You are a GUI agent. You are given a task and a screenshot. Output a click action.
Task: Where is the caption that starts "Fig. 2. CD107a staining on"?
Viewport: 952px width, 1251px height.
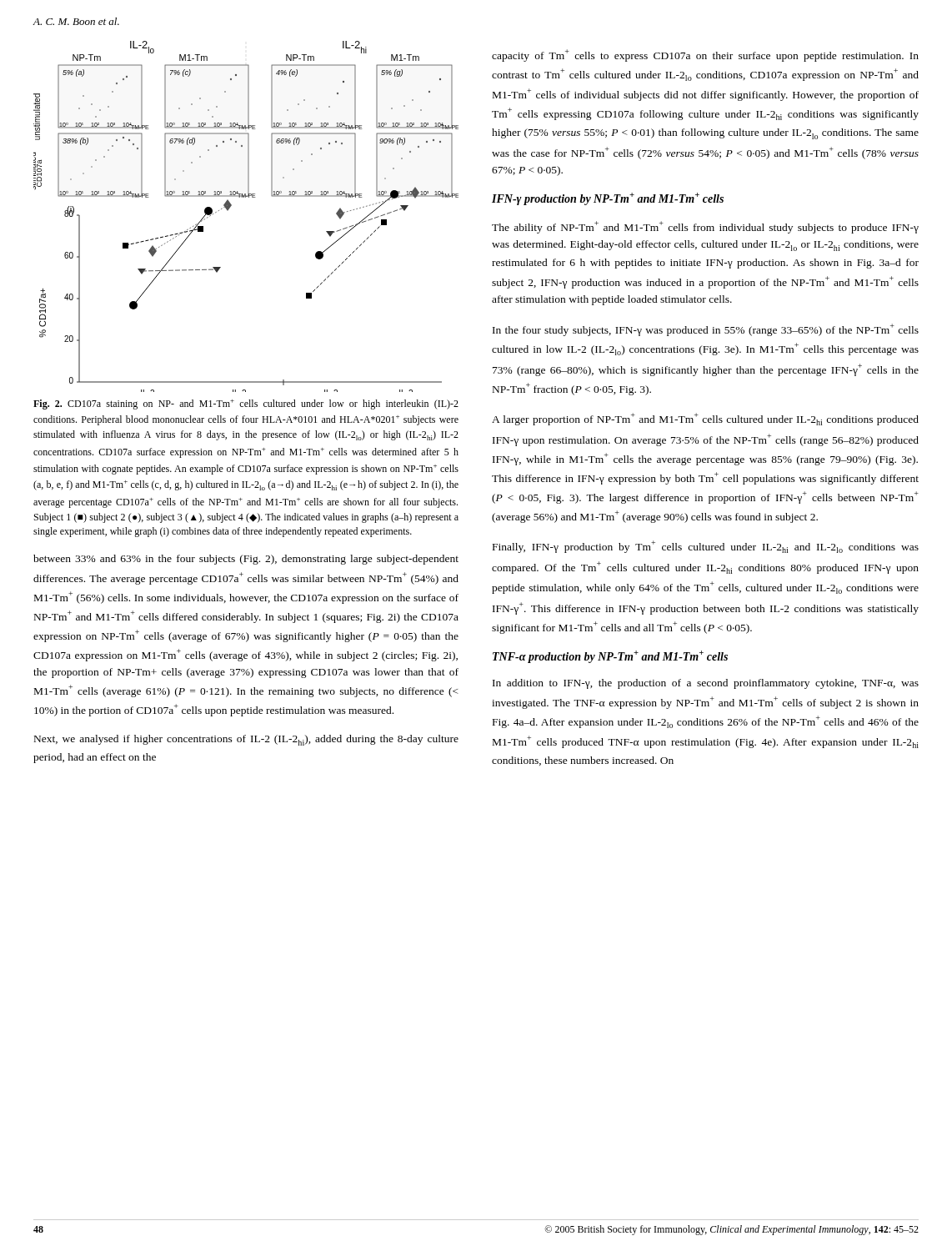pos(246,467)
